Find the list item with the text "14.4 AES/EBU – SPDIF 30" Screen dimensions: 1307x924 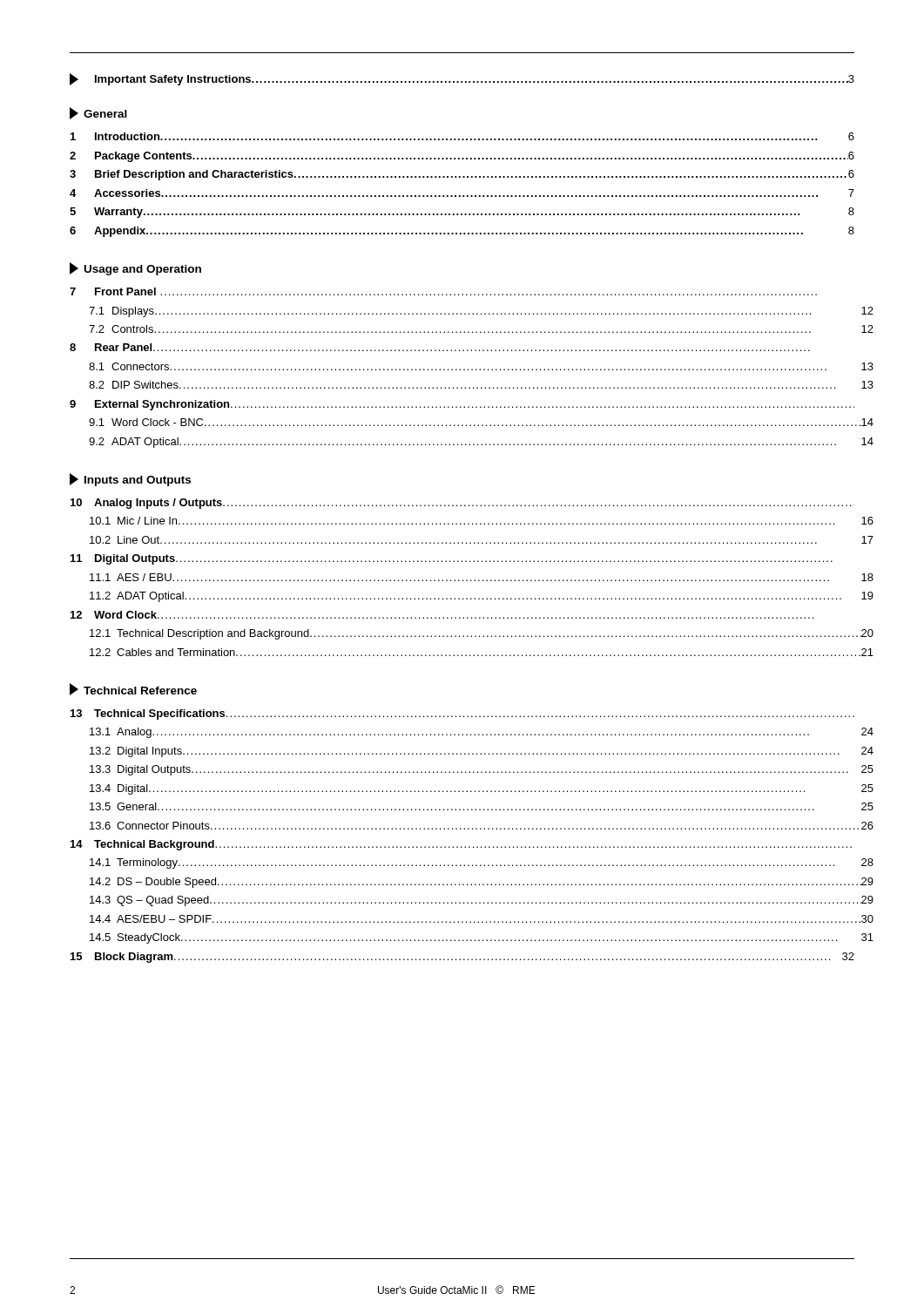(x=462, y=919)
